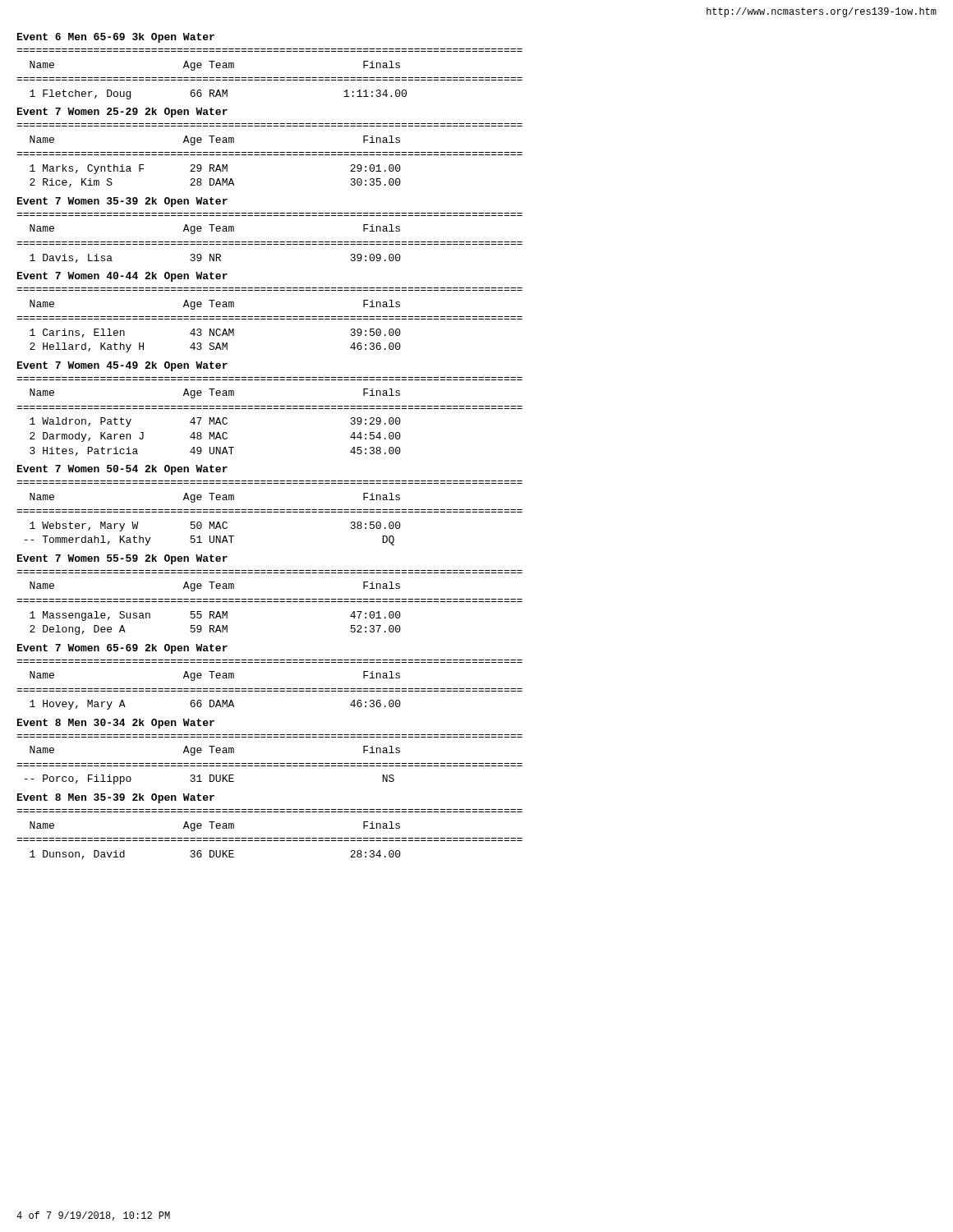Point to the region starting "Event 7 Women 35-39 2k"
The height and width of the screenshot is (1232, 953).
tap(122, 202)
